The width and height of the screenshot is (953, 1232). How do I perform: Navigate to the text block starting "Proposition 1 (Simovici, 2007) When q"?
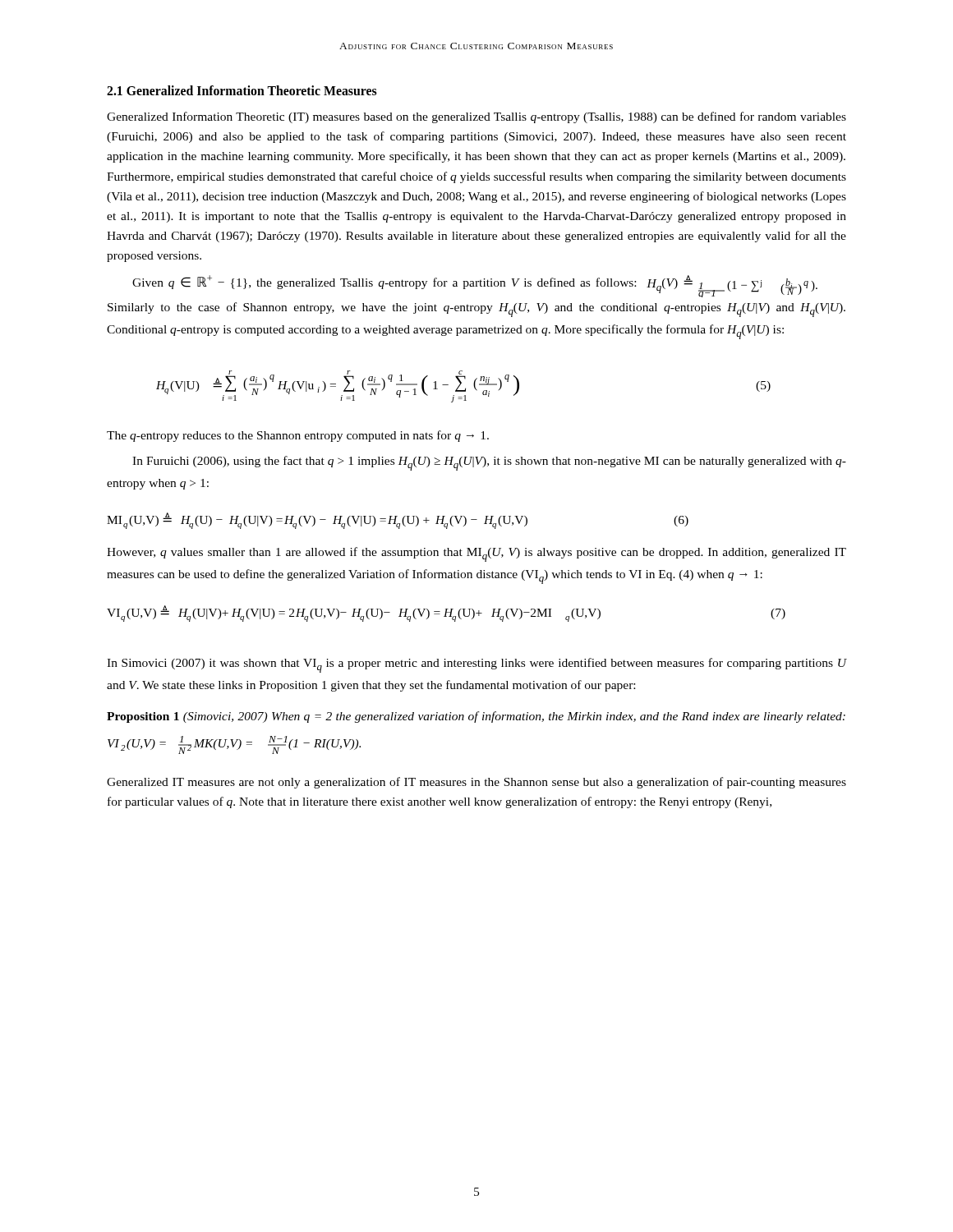476,717
